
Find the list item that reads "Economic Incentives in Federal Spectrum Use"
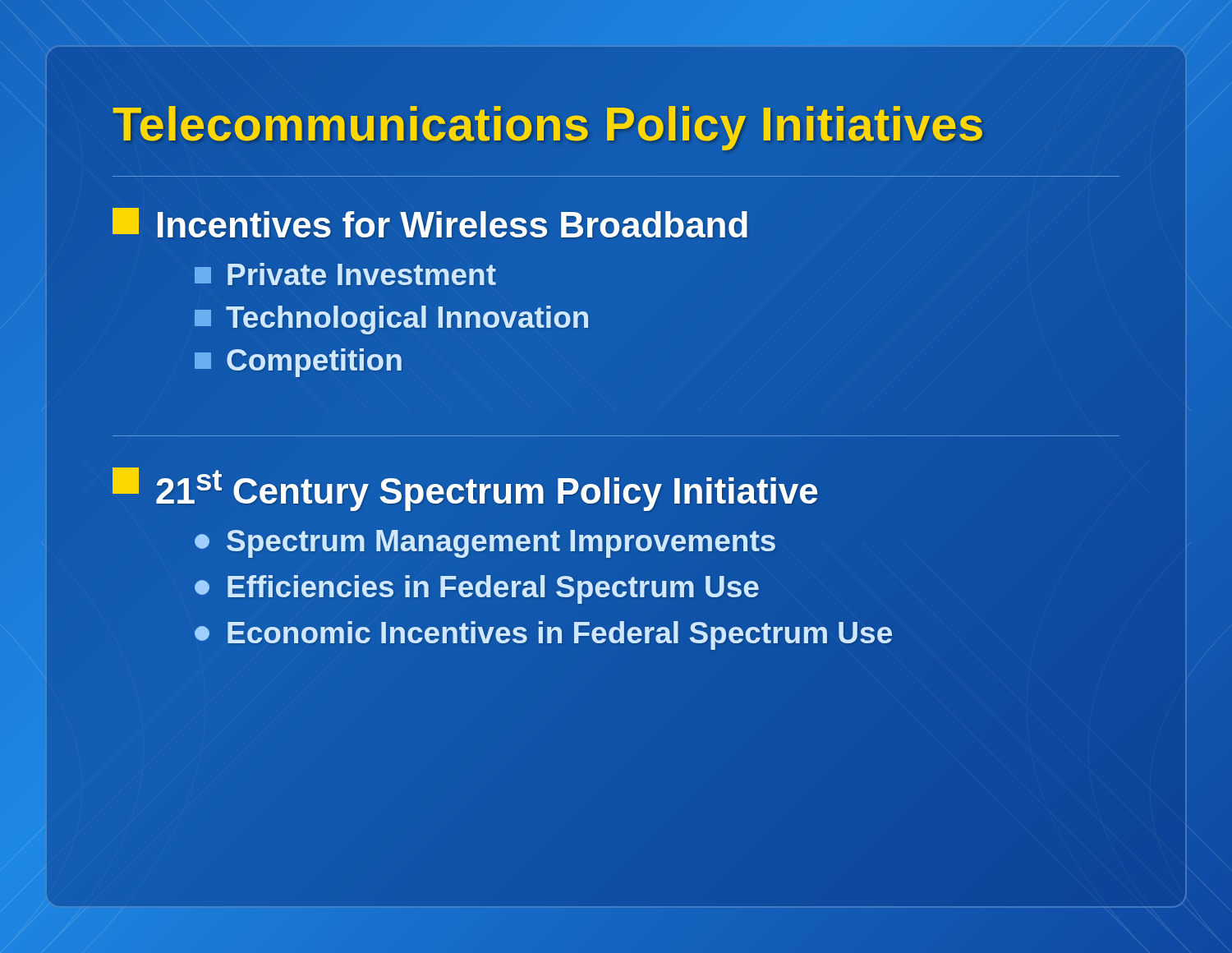click(x=544, y=633)
